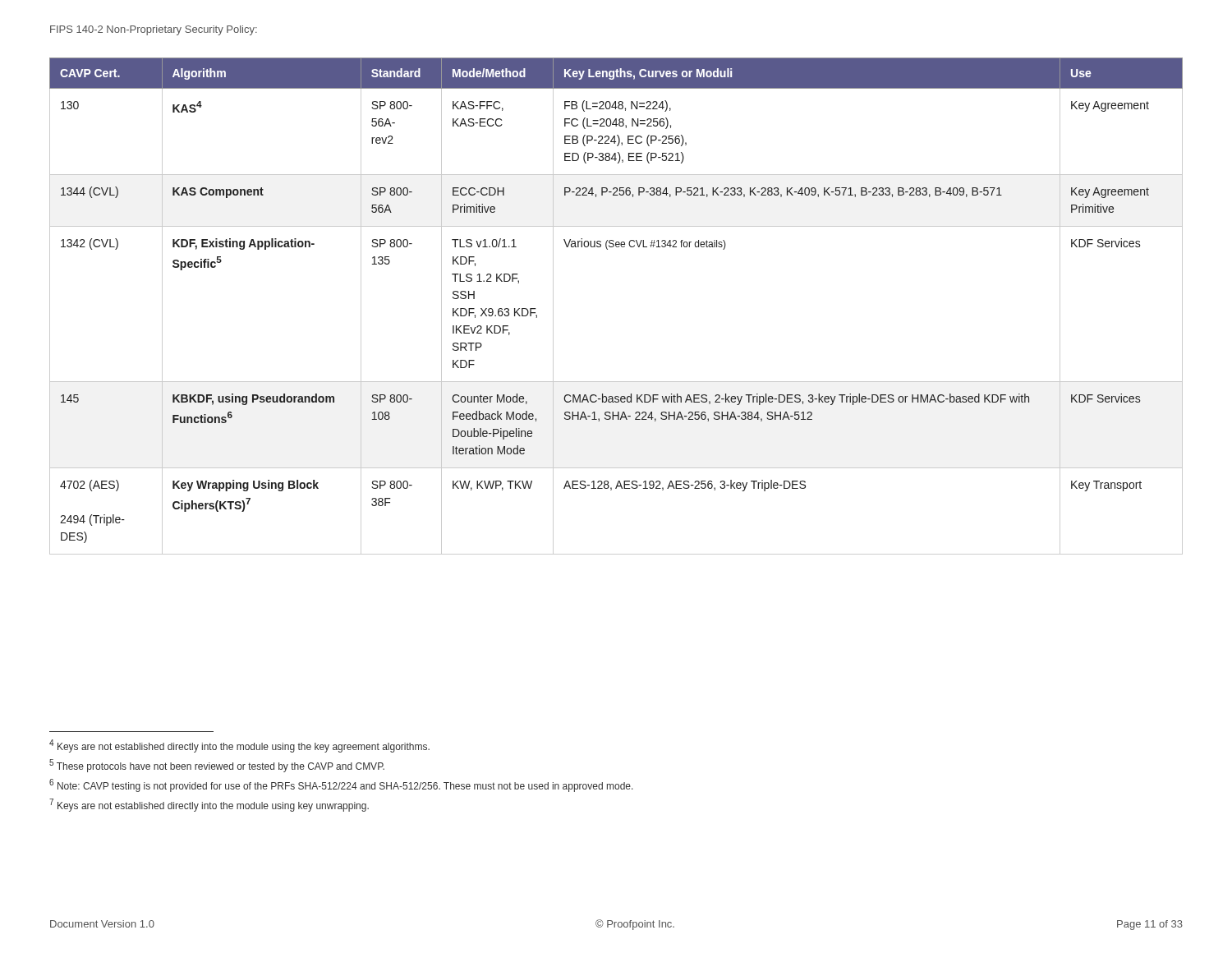Locate the footnote that says "6 Note: CAVP testing is"
1232x953 pixels.
point(341,785)
